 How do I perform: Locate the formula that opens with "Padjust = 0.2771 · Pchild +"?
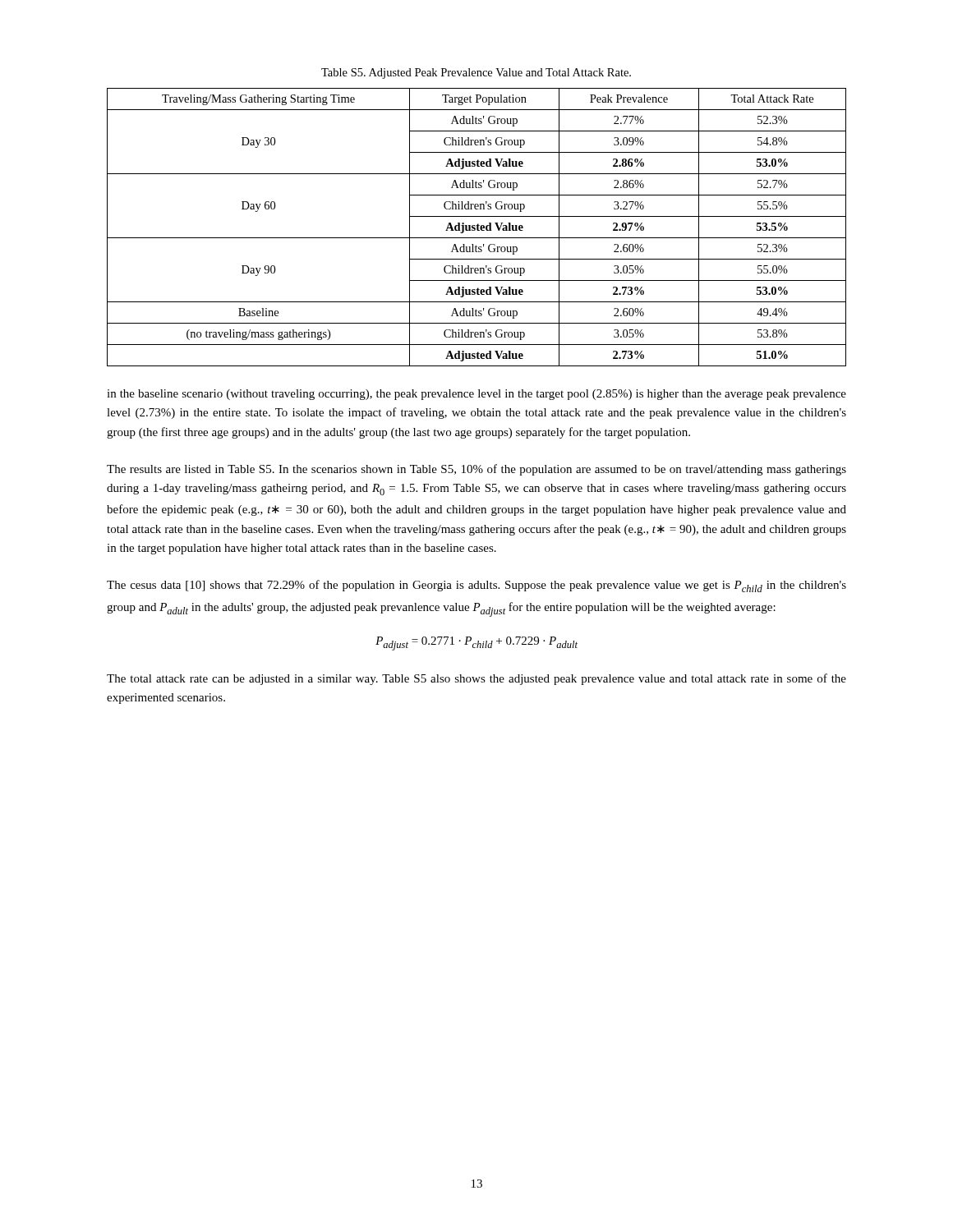click(476, 642)
